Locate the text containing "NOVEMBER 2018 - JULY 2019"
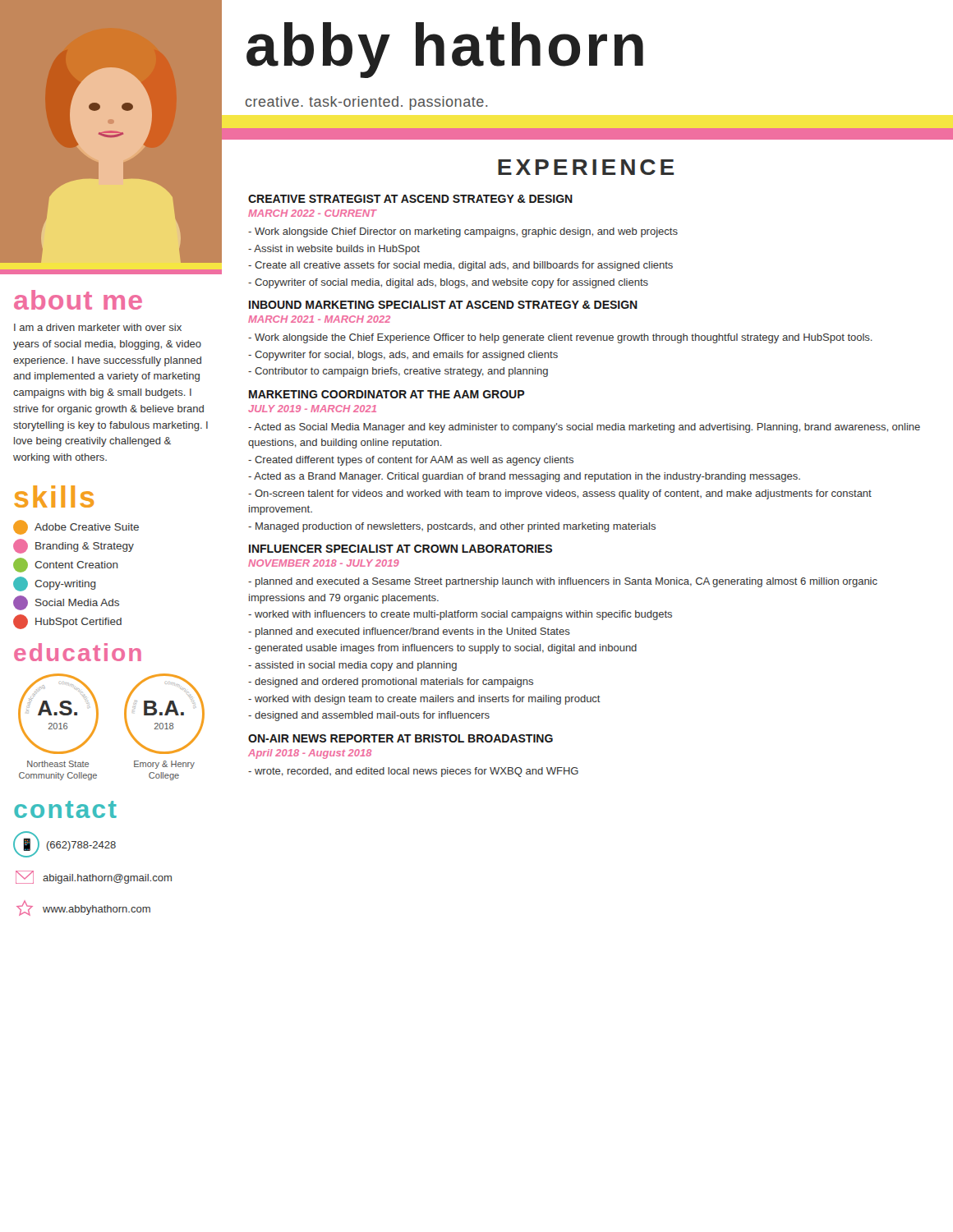The height and width of the screenshot is (1232, 953). (324, 563)
